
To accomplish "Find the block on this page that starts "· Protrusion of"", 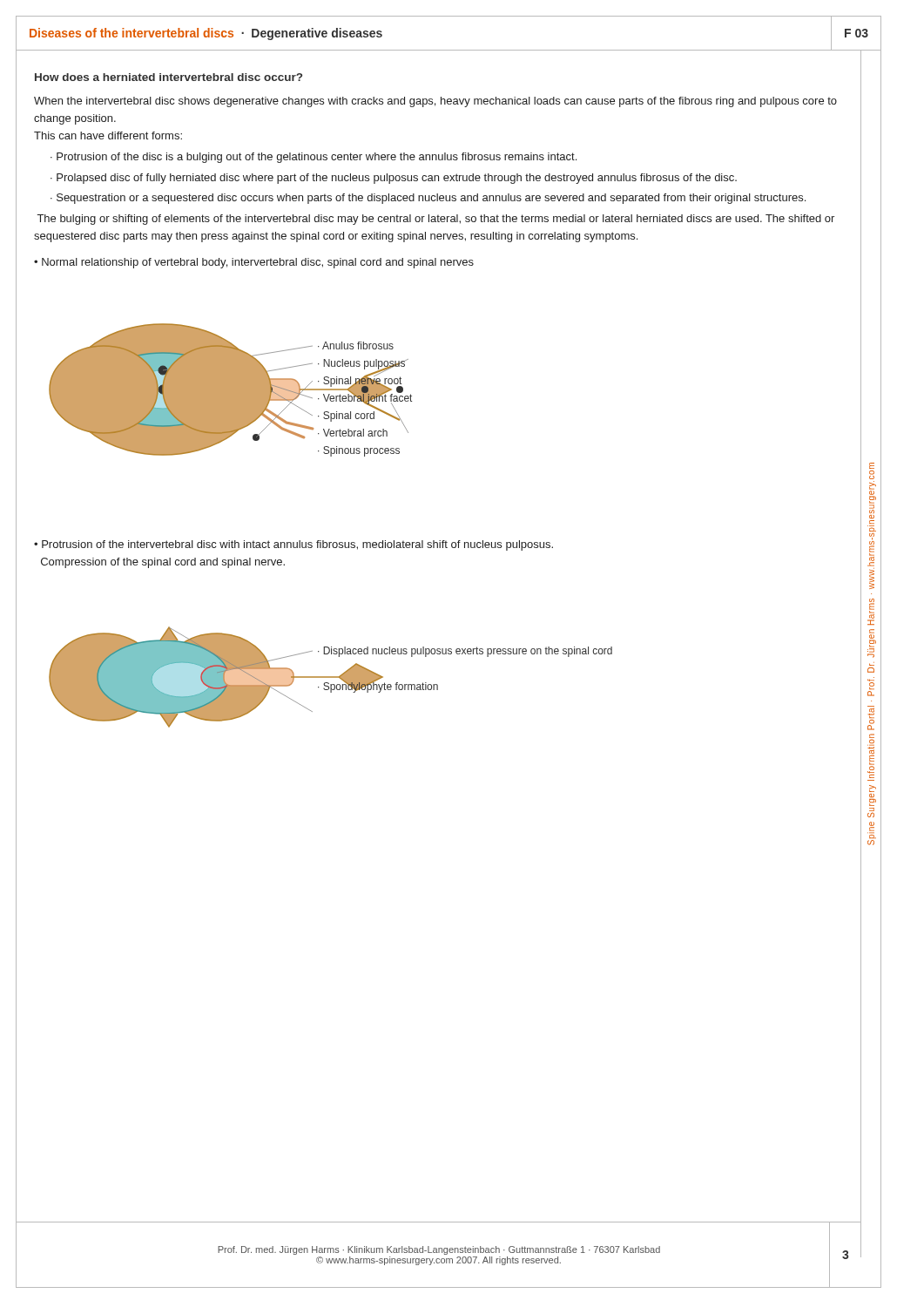I will tap(314, 157).
